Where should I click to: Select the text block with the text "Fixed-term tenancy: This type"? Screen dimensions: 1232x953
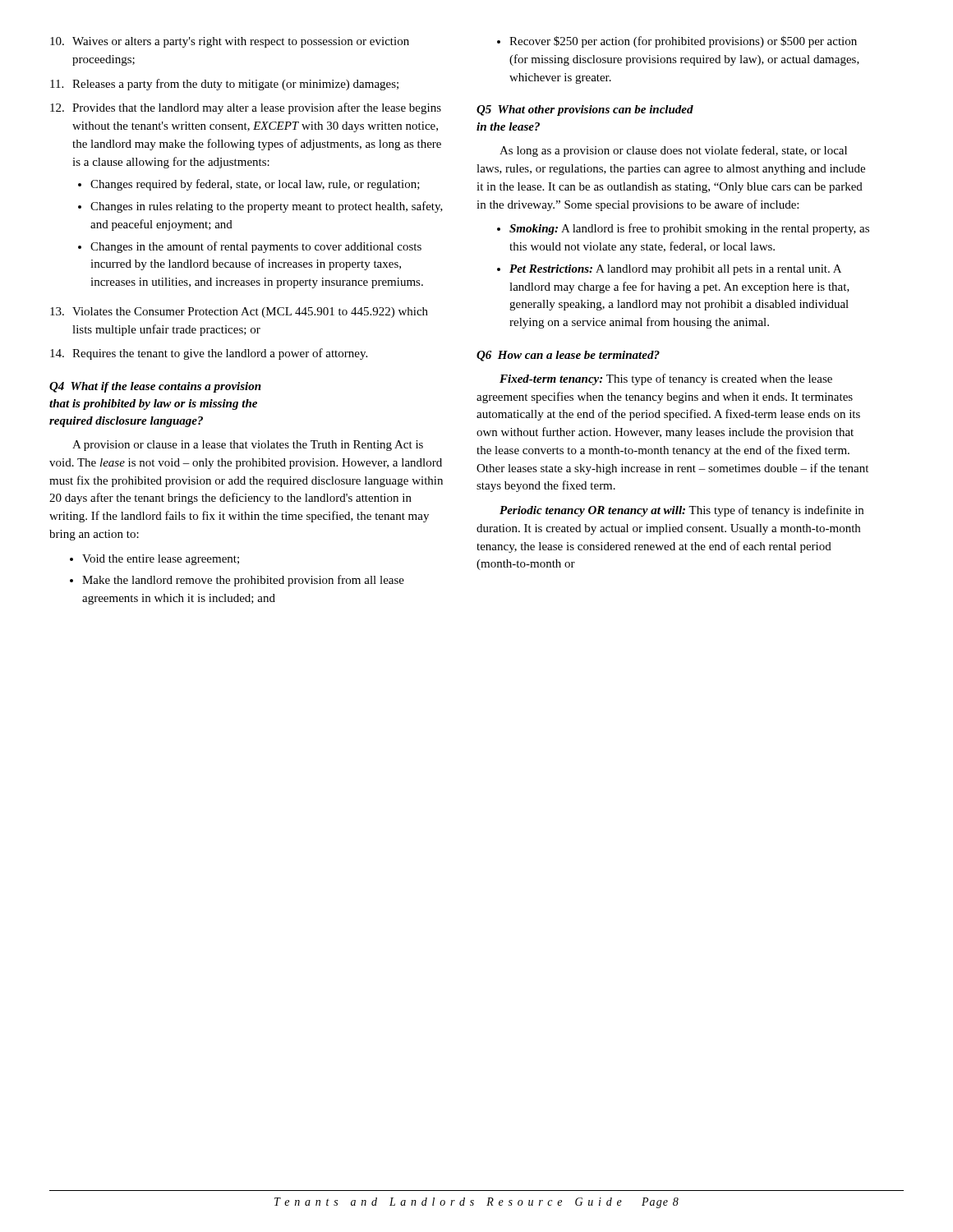tap(673, 432)
